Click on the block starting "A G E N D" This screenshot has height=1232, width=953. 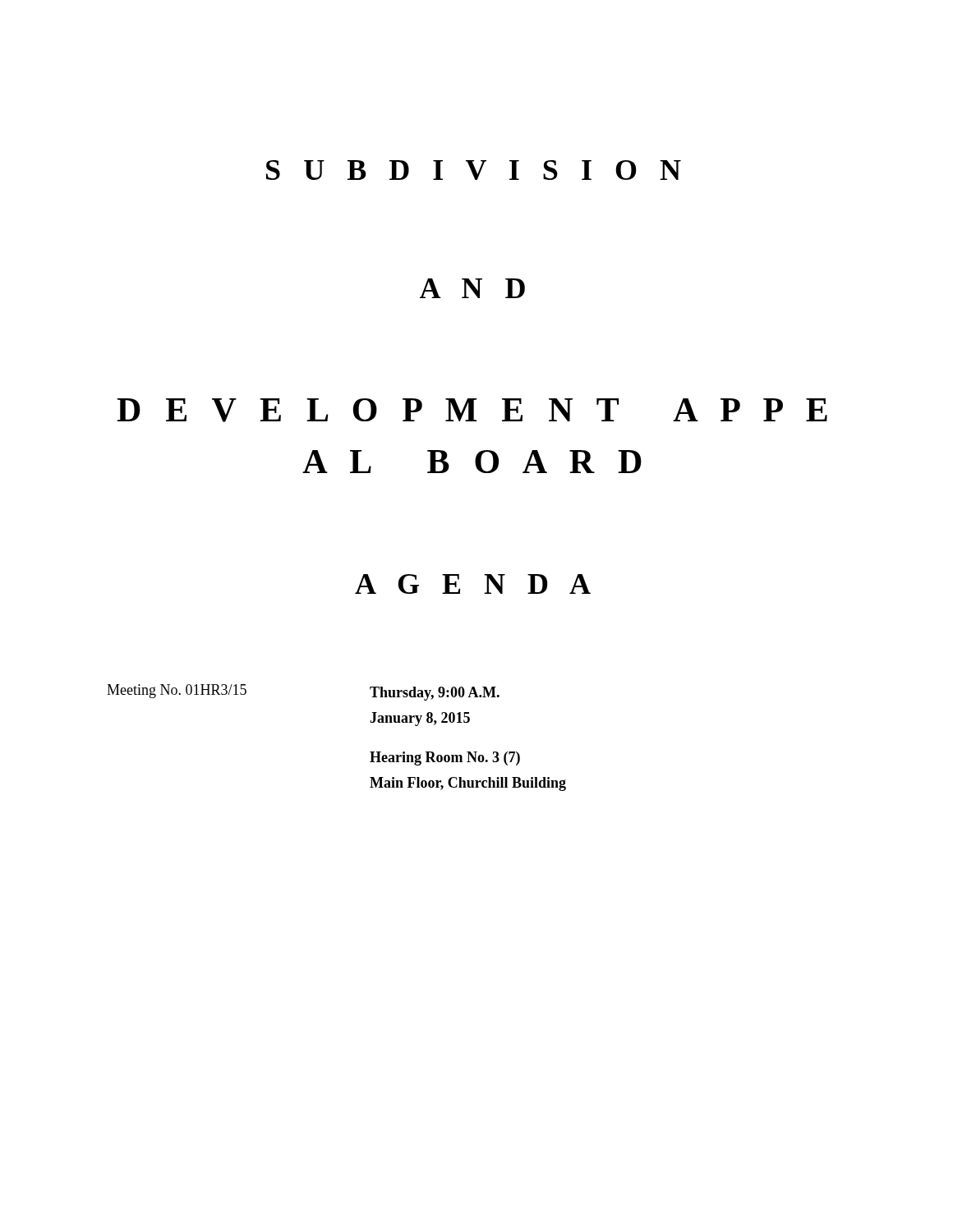(x=476, y=584)
